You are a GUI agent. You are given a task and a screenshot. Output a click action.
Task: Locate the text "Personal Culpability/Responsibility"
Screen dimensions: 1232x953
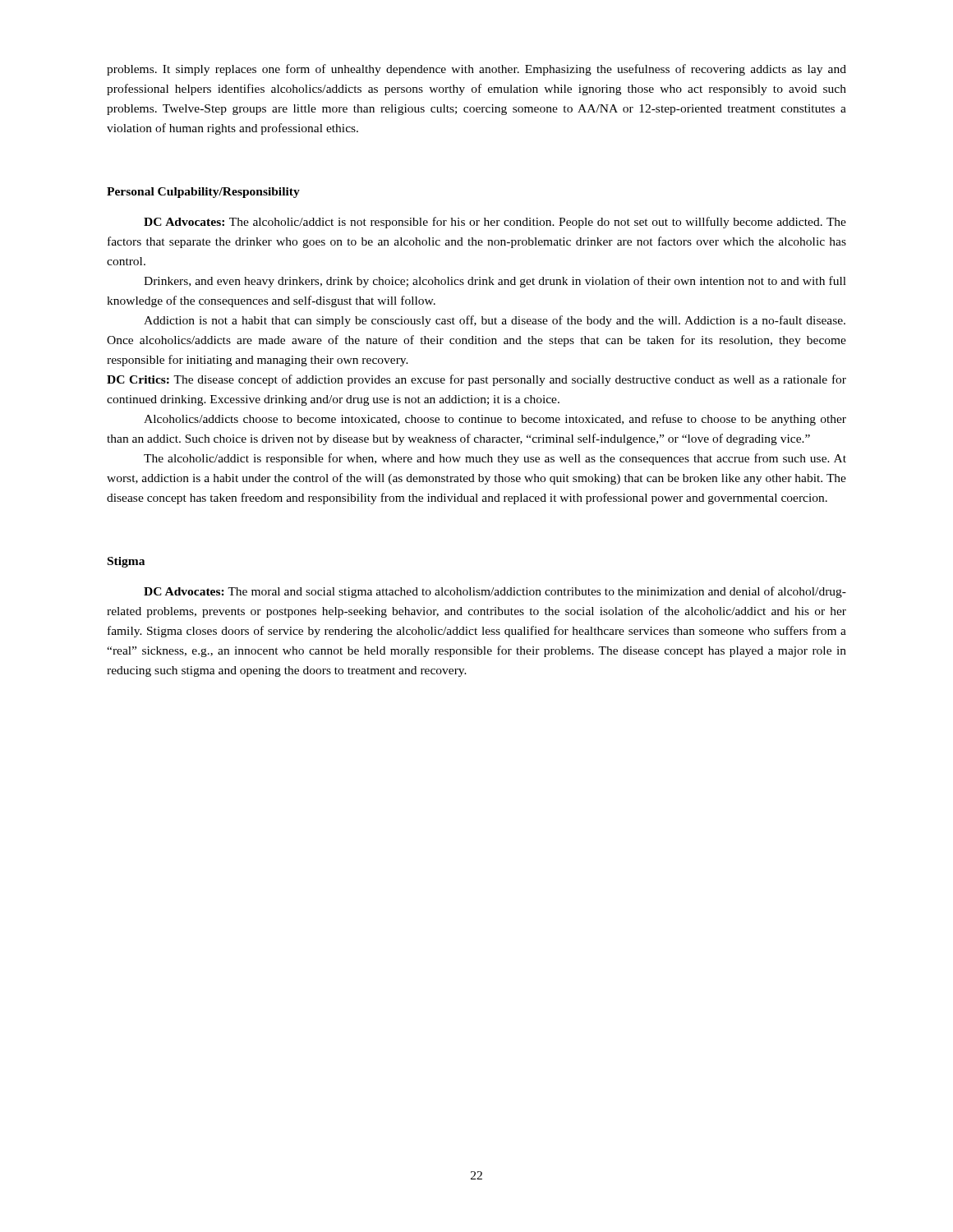(203, 191)
